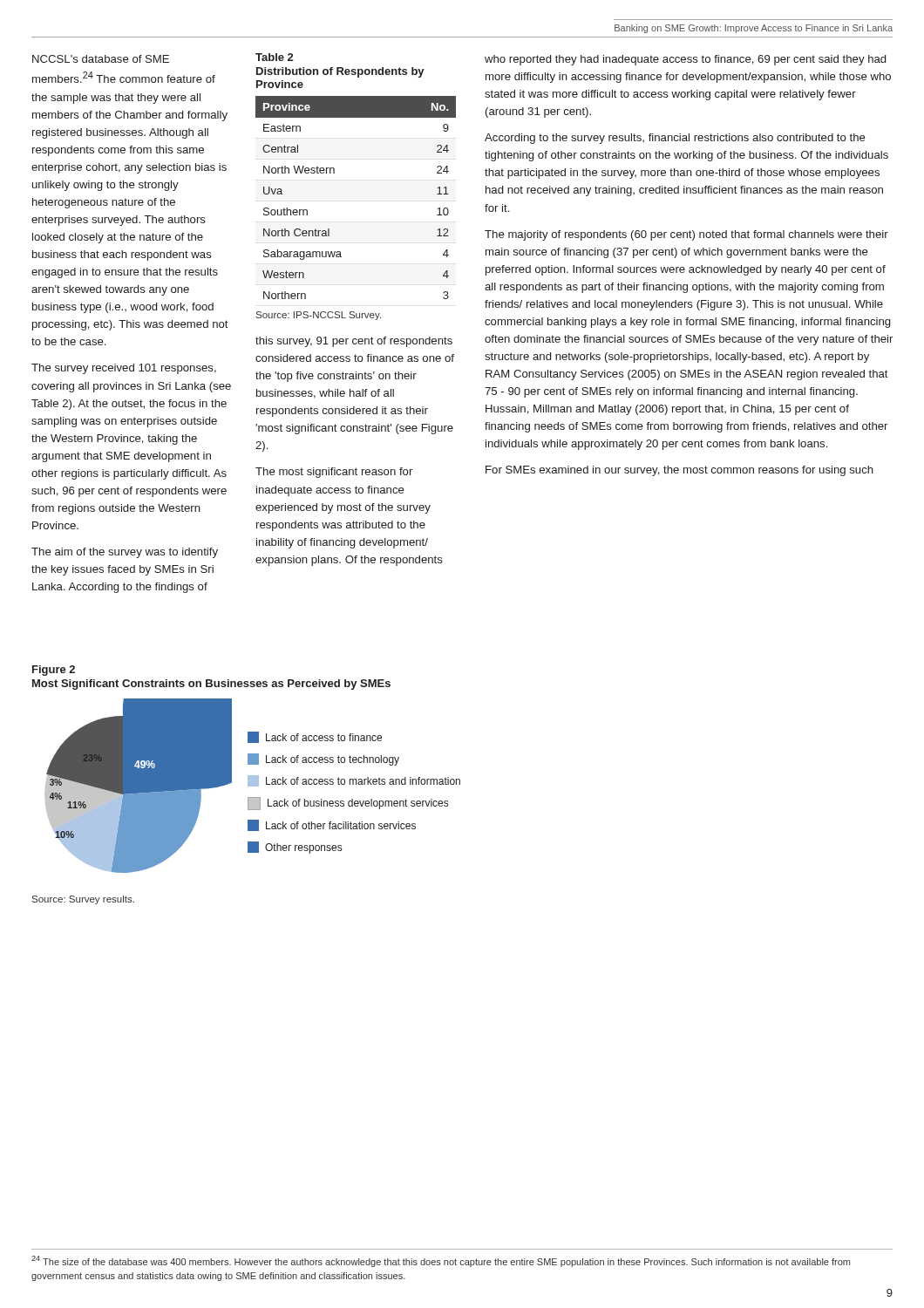Image resolution: width=924 pixels, height=1308 pixels.
Task: Find the text starting "NCCSL's database of SME members.24 The"
Action: [x=130, y=200]
